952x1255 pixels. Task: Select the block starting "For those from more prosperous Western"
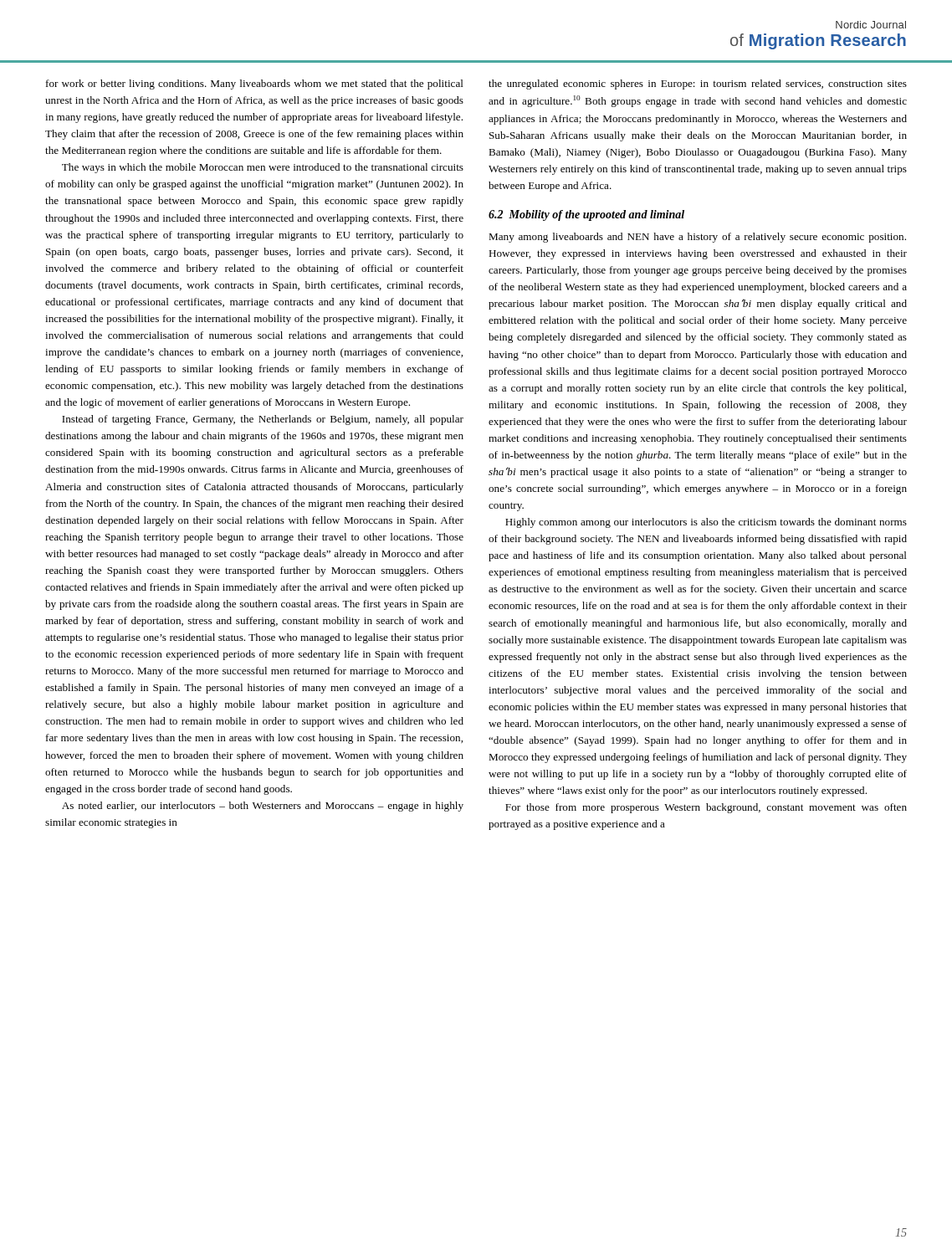point(698,815)
